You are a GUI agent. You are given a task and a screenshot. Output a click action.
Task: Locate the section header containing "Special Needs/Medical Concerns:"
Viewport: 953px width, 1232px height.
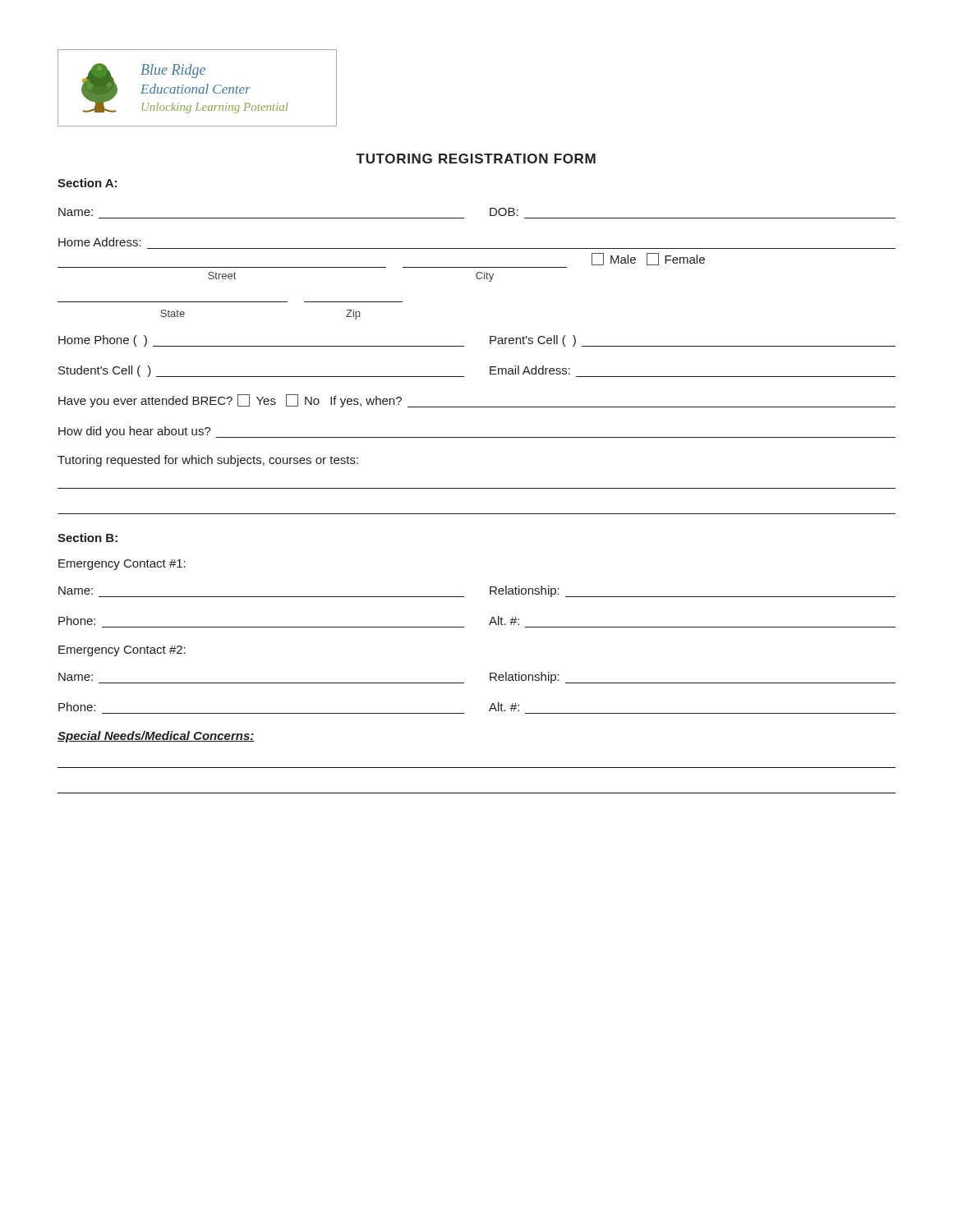(x=156, y=736)
